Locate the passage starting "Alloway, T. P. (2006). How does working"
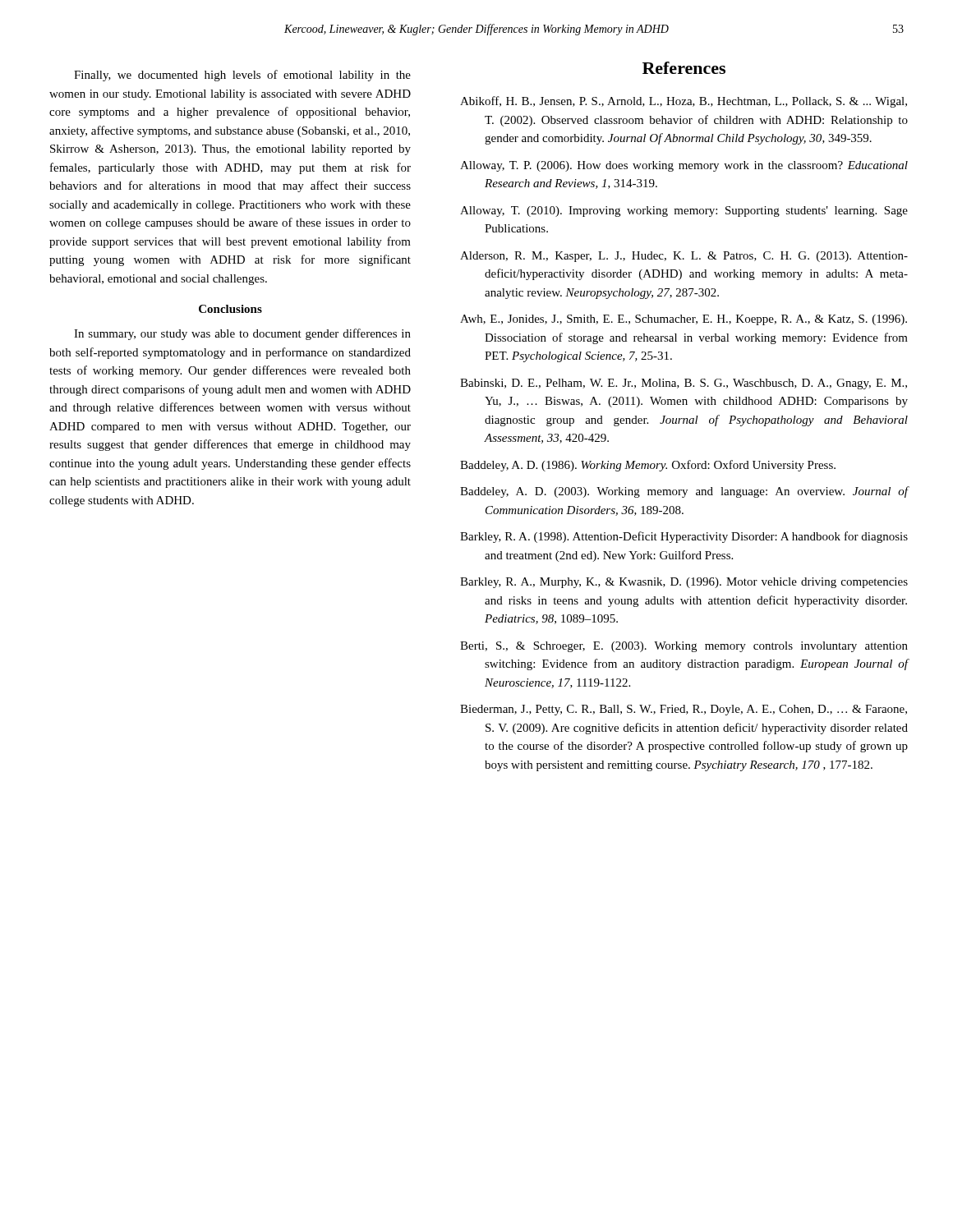The image size is (953, 1232). pos(684,174)
